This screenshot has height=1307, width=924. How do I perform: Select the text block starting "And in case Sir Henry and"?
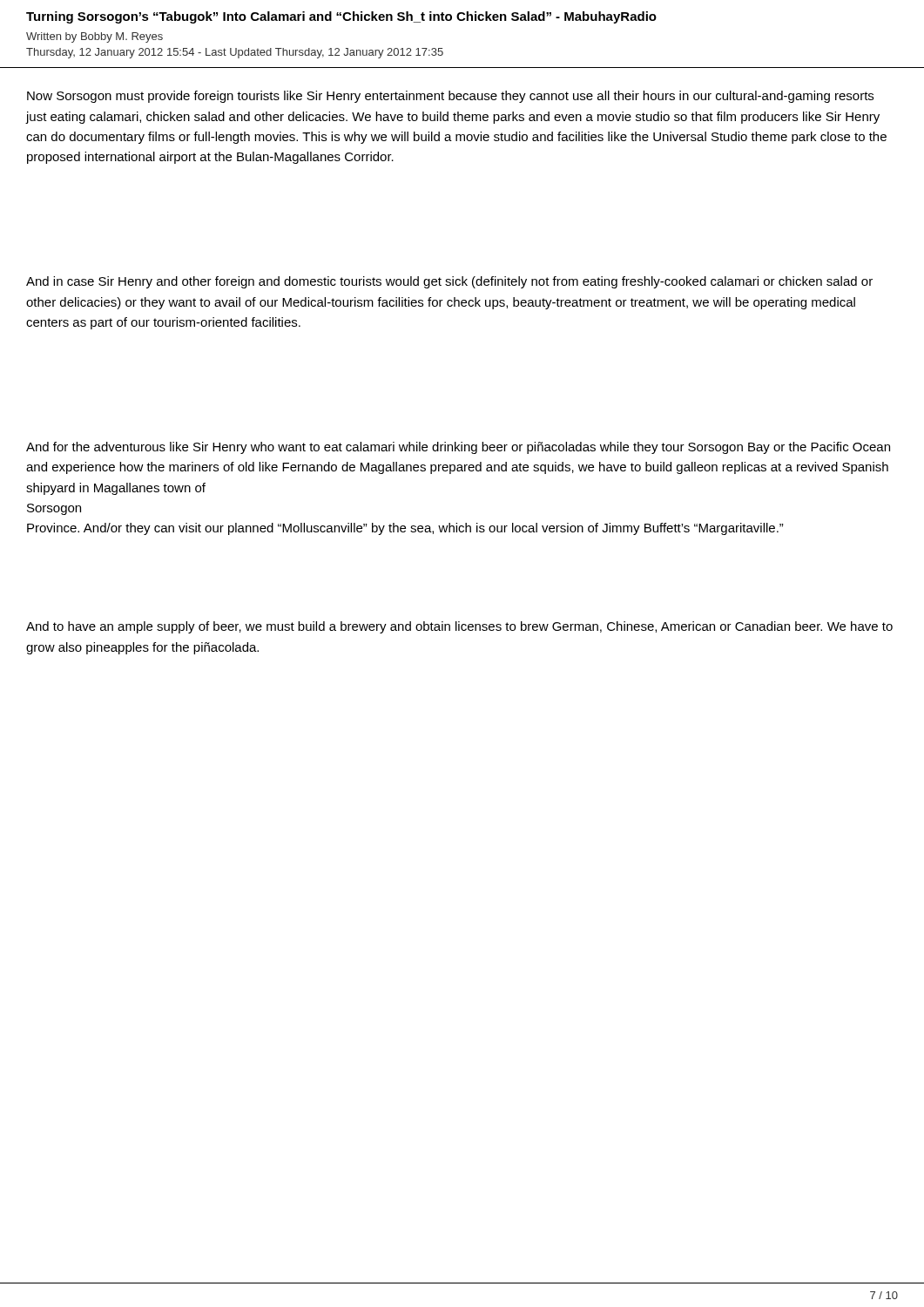(449, 302)
